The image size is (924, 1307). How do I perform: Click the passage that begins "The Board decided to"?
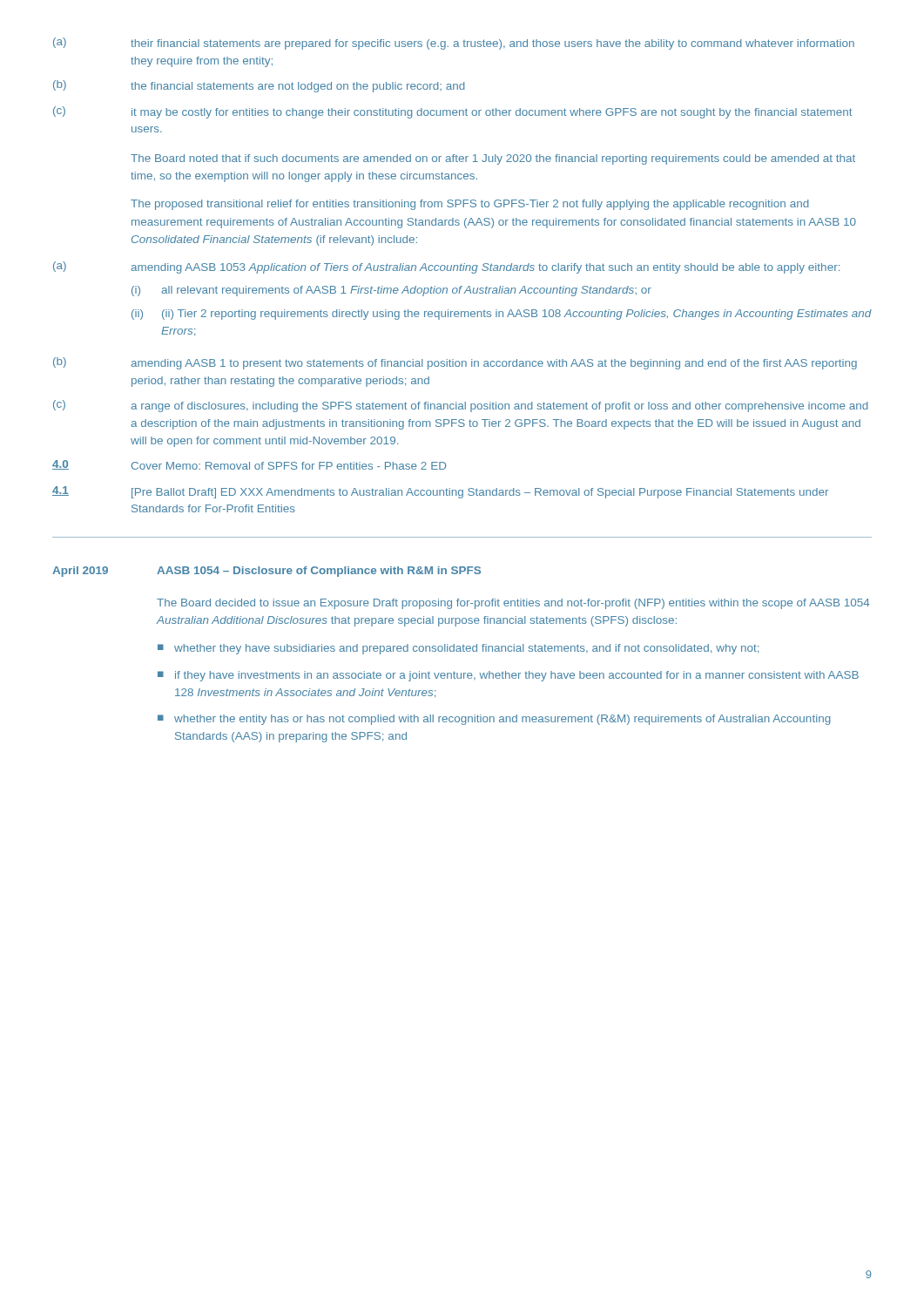pyautogui.click(x=513, y=611)
